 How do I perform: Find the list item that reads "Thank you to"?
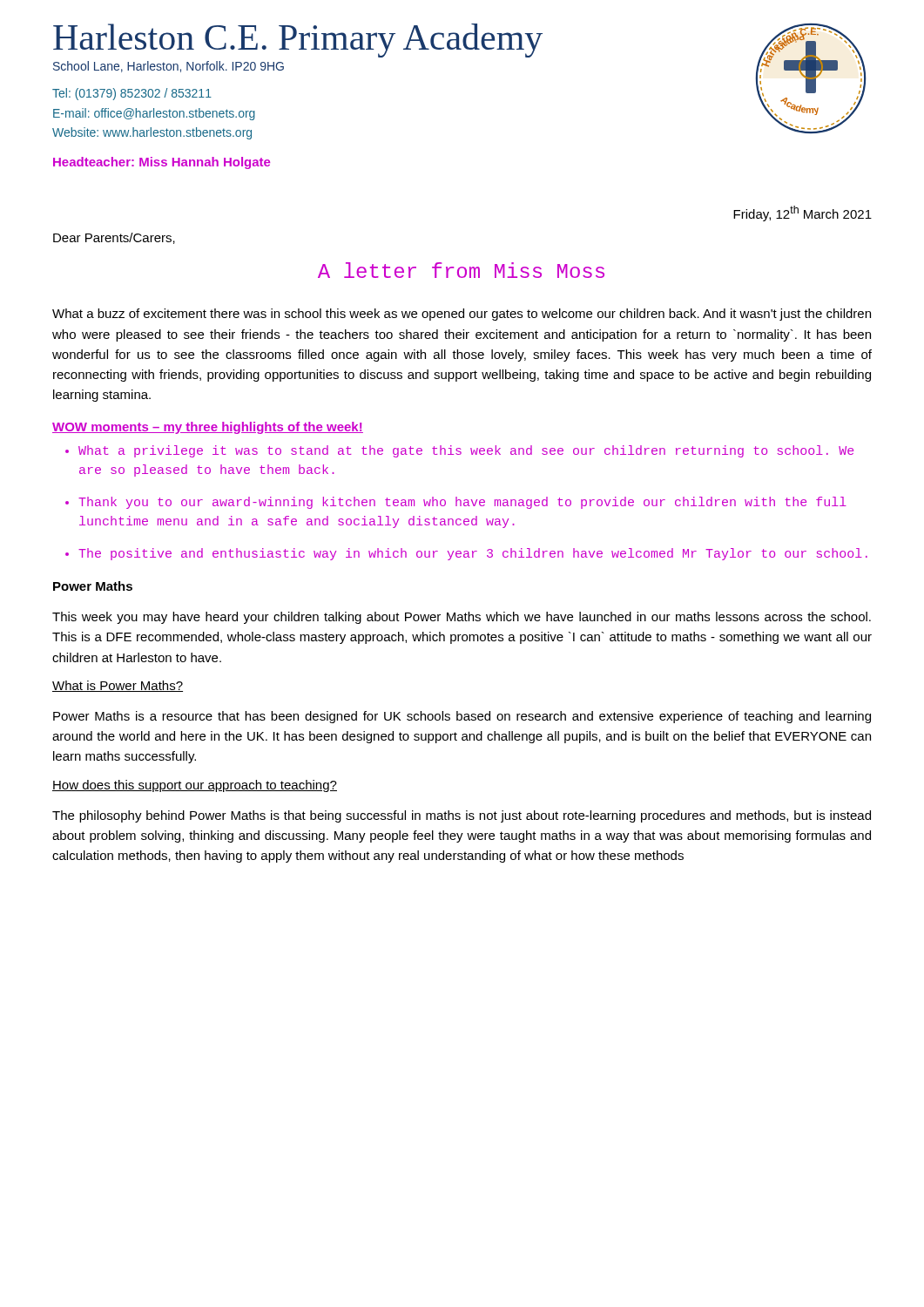(x=475, y=513)
